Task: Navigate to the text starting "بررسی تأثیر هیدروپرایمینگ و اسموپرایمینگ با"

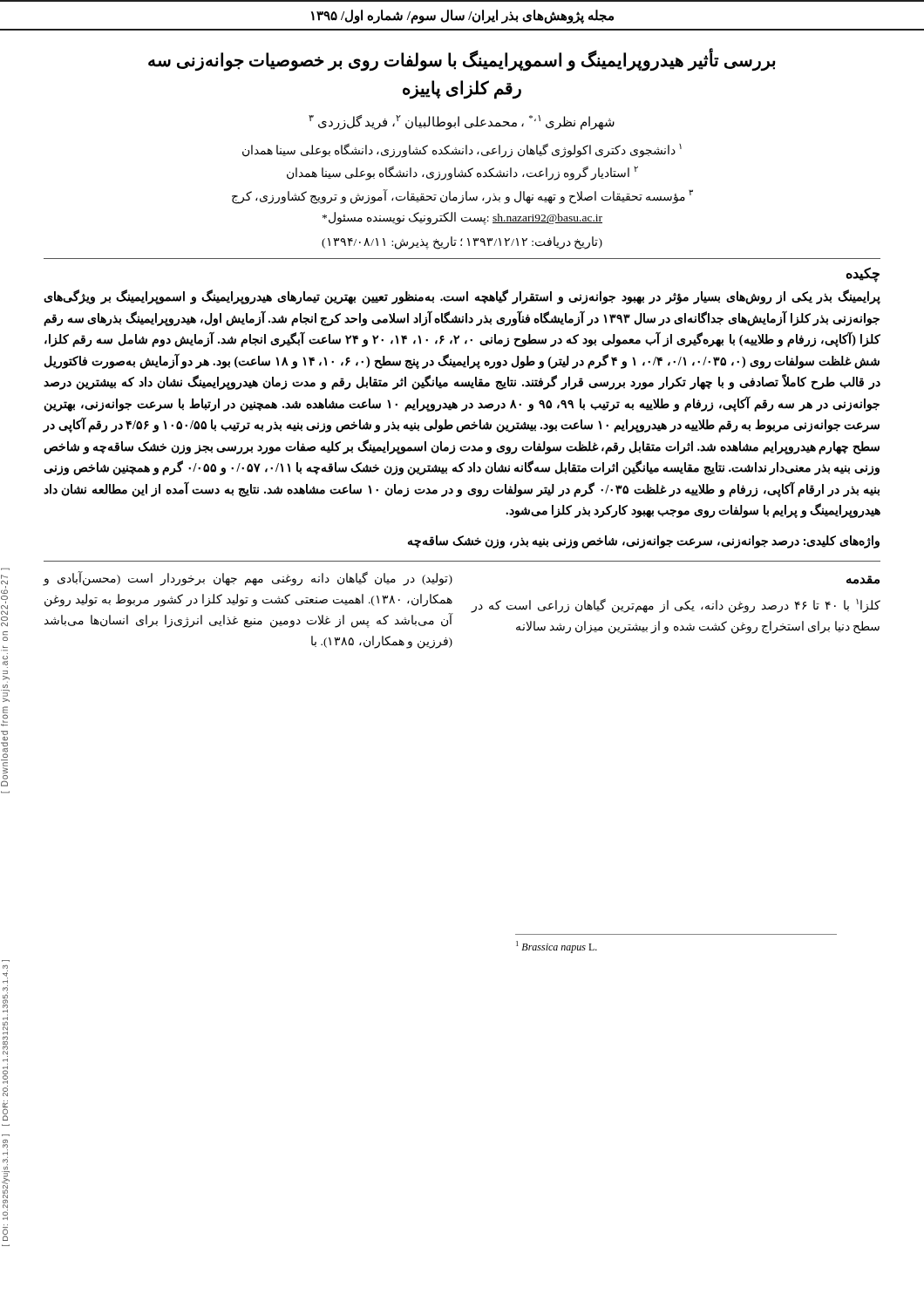Action: tap(462, 74)
